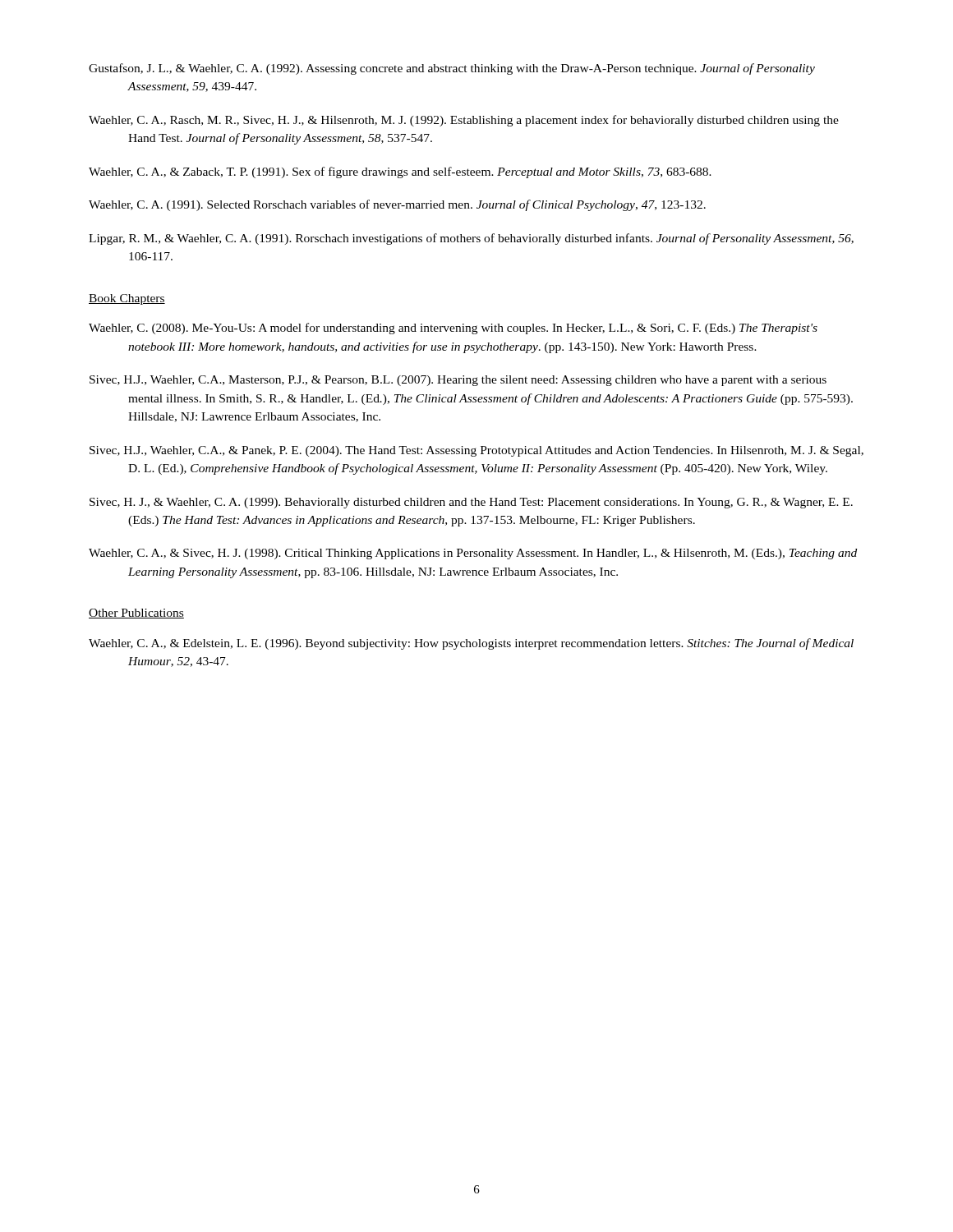Screen dimensions: 1232x953
Task: Point to the block beginning "Waehler, C. A., Rasch, M."
Action: (x=464, y=129)
